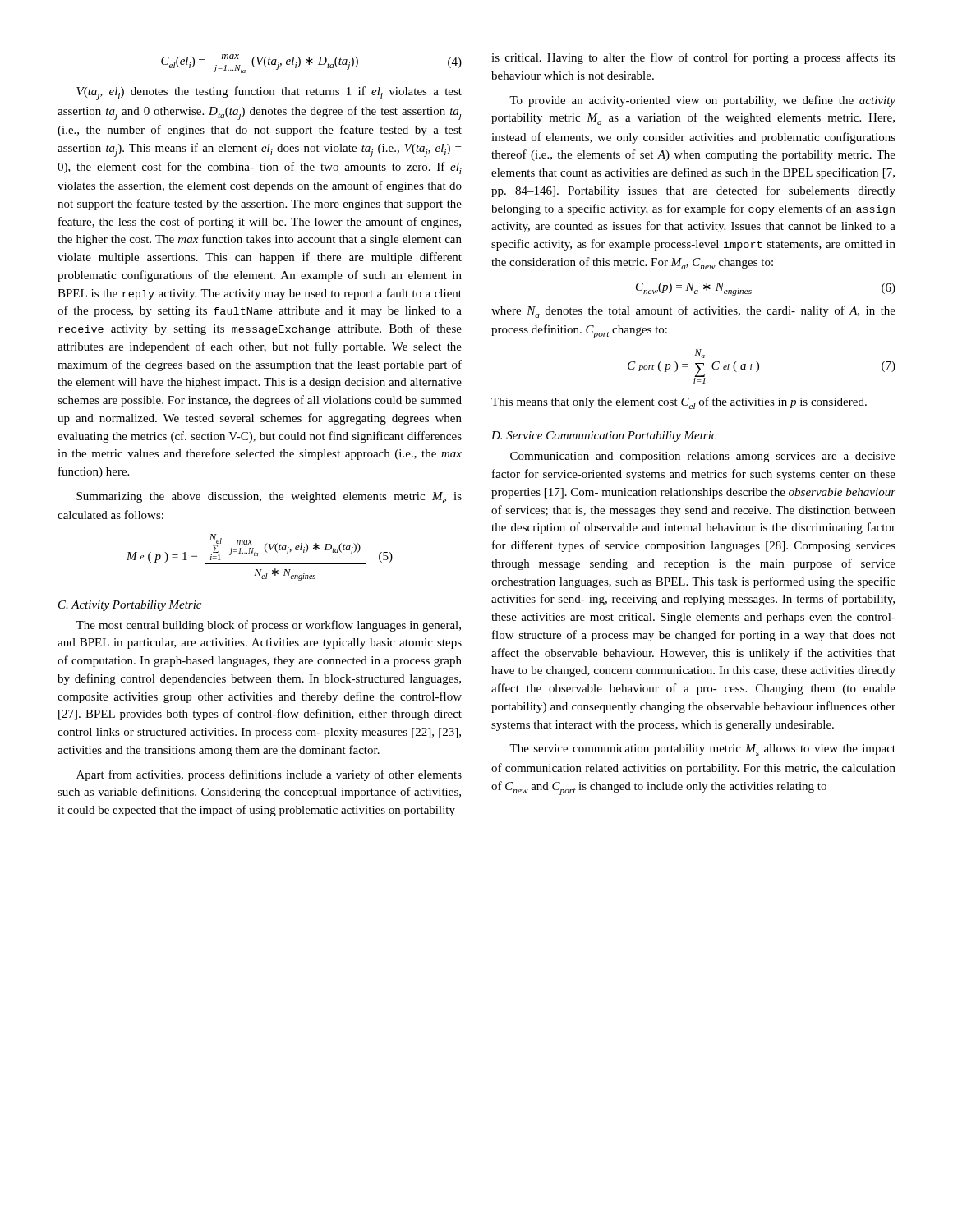Locate the formula with the text "Cnew(p) = Na ∗ Nengines (6)"

691,289
